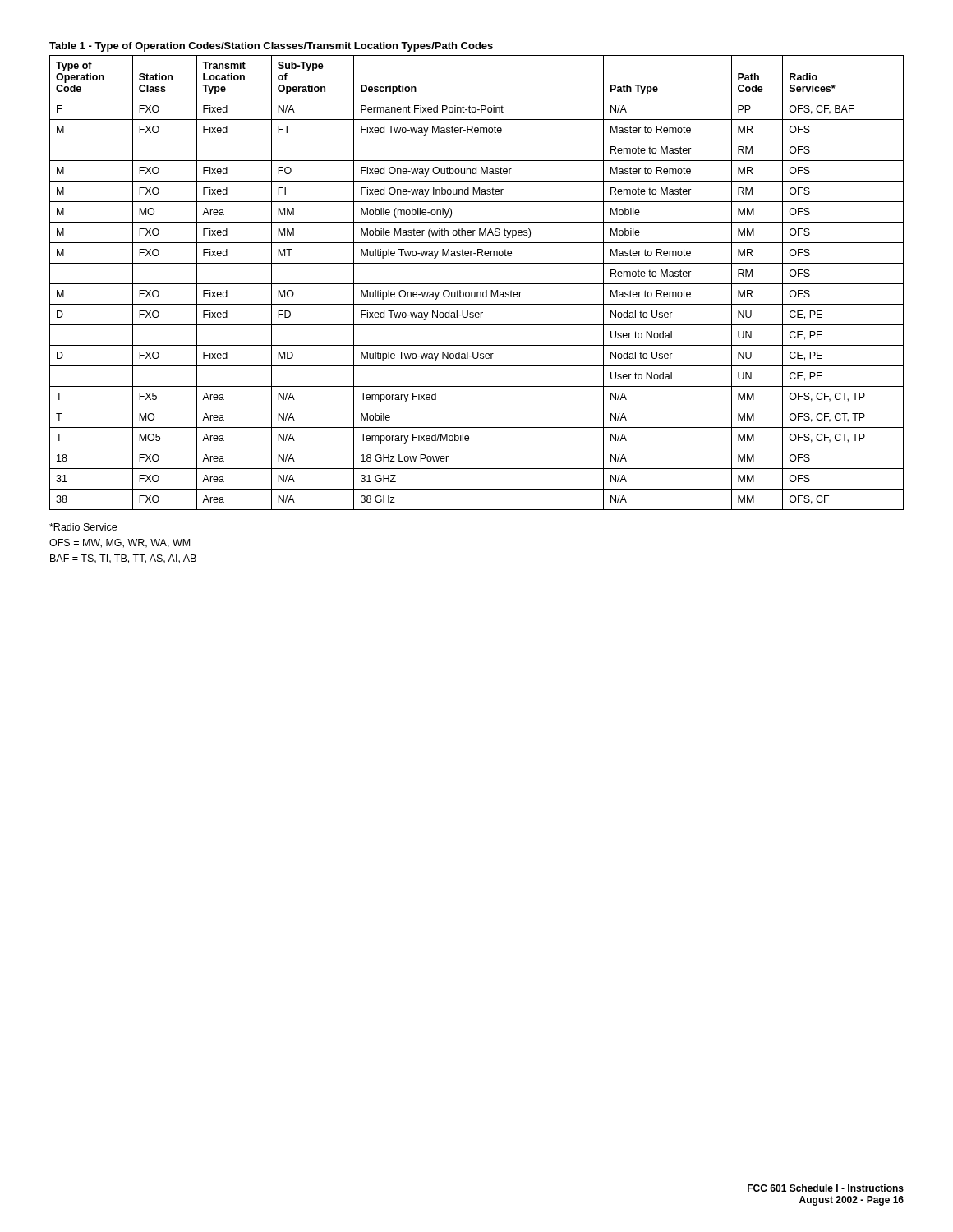Select the text starting "Radio Service OFS = MW, MG, WR,"
Screen dimensions: 1232x953
(123, 543)
